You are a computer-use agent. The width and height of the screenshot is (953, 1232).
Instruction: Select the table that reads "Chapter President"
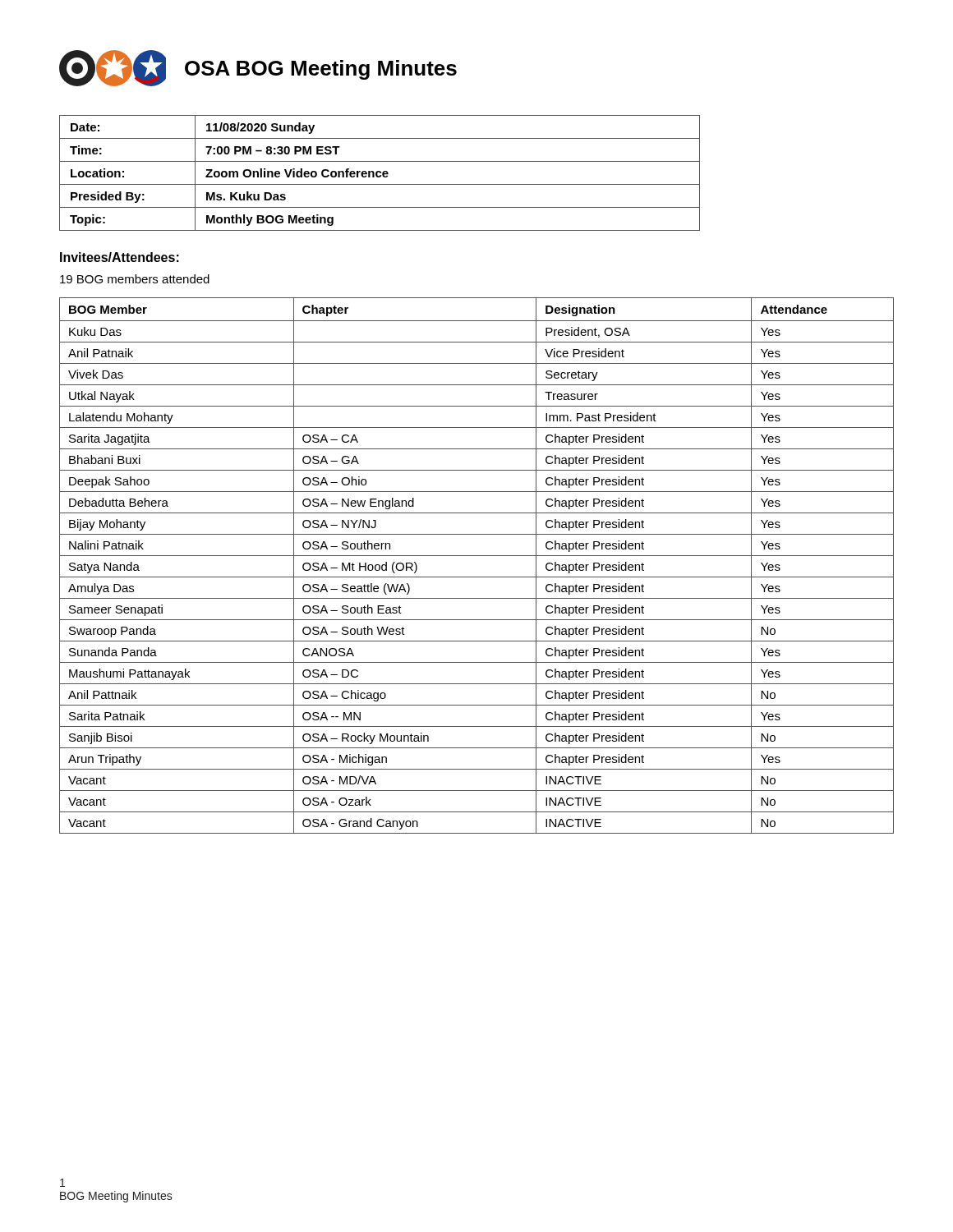(476, 565)
